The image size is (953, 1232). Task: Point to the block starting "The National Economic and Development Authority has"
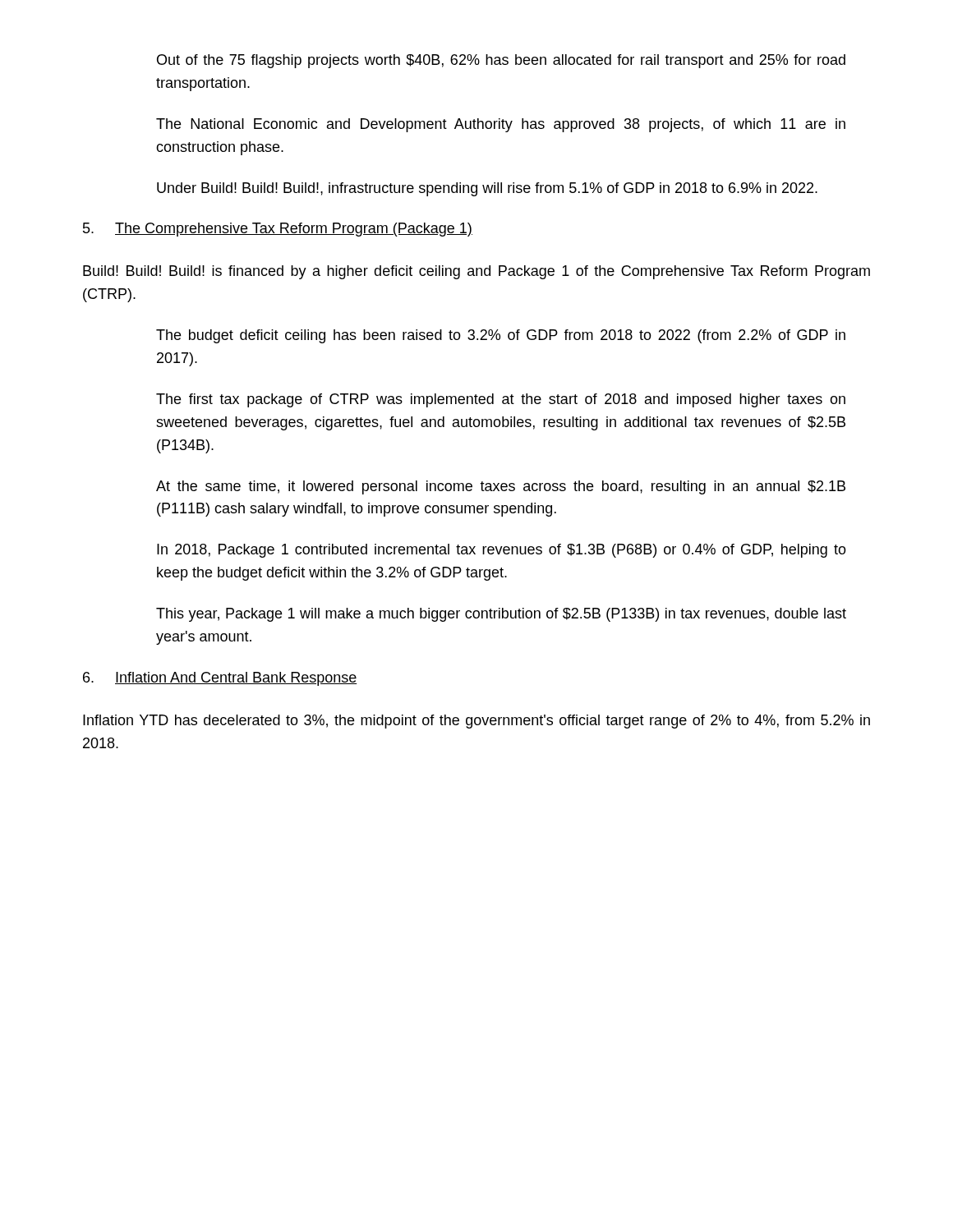pos(501,135)
